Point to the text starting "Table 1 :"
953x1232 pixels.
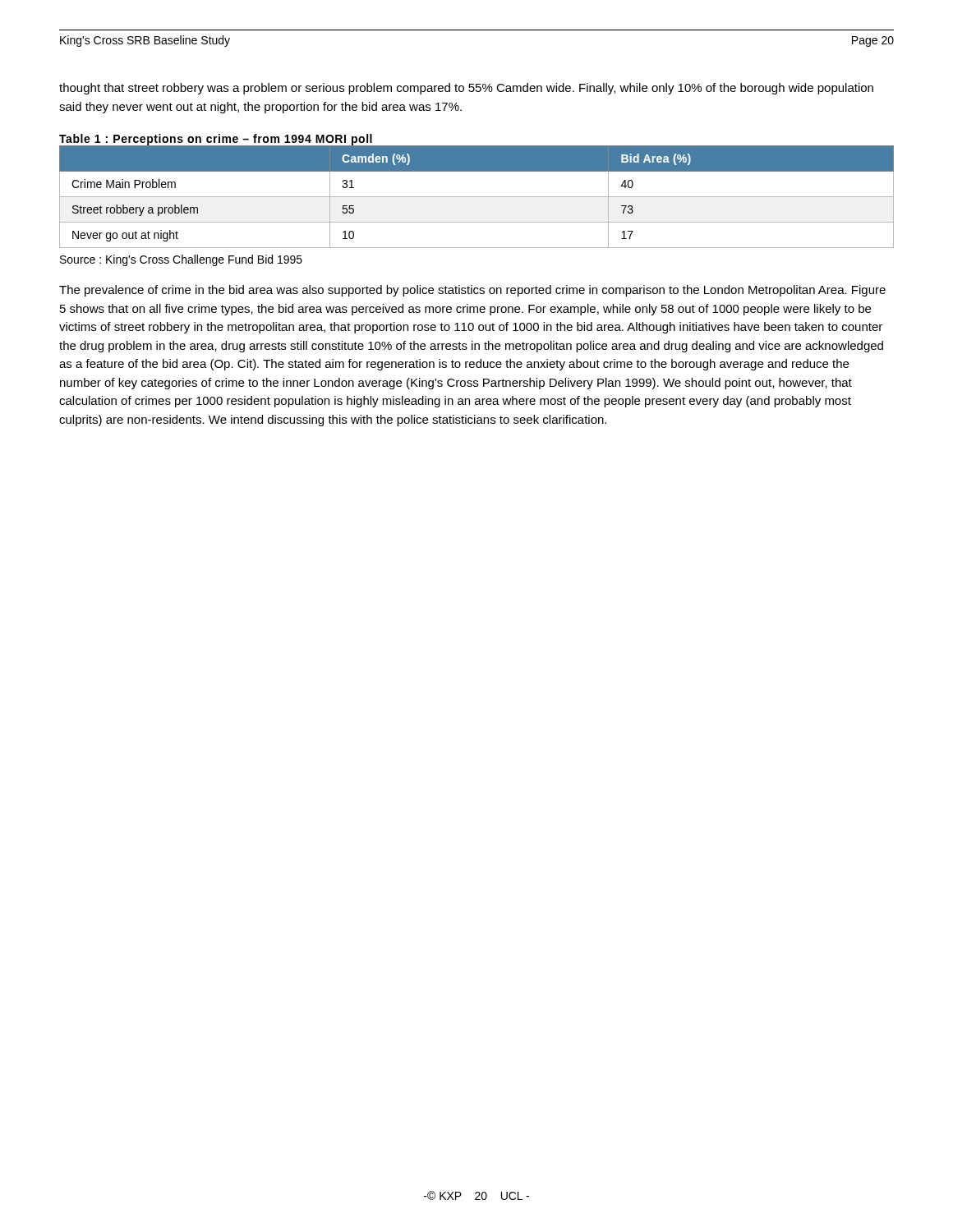tap(216, 139)
